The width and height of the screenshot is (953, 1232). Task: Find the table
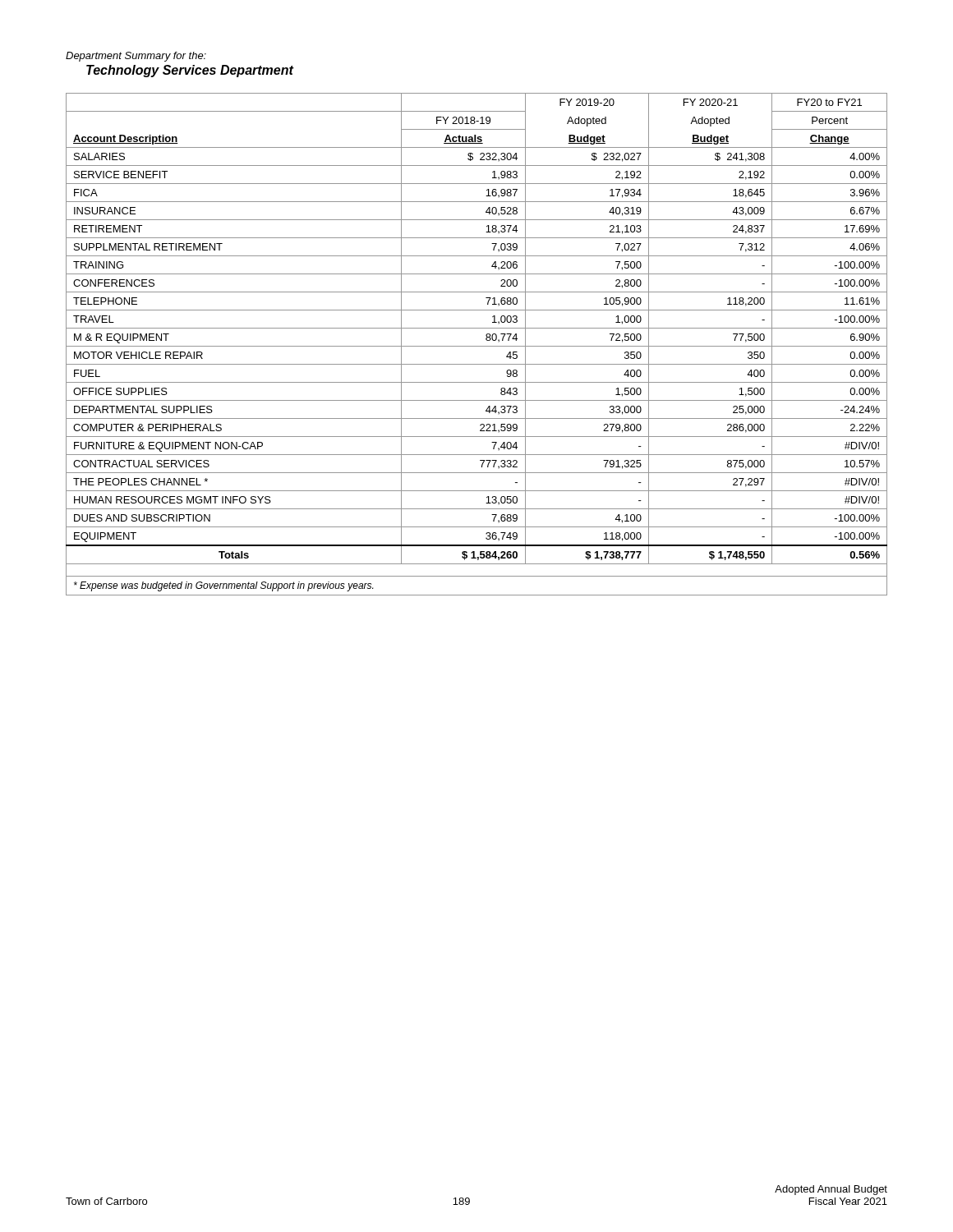pos(476,344)
